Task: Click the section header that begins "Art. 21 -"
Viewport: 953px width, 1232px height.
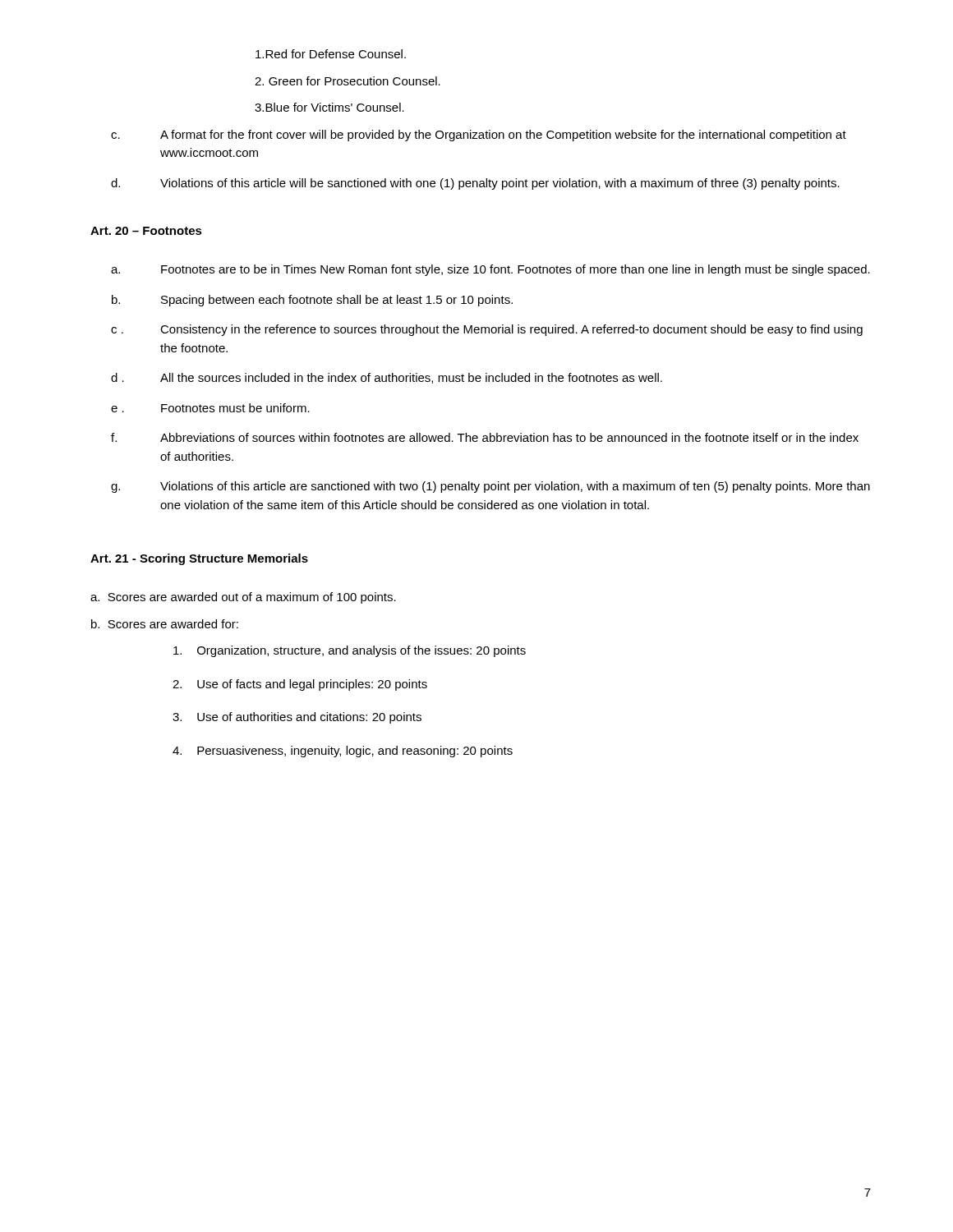Action: click(199, 558)
